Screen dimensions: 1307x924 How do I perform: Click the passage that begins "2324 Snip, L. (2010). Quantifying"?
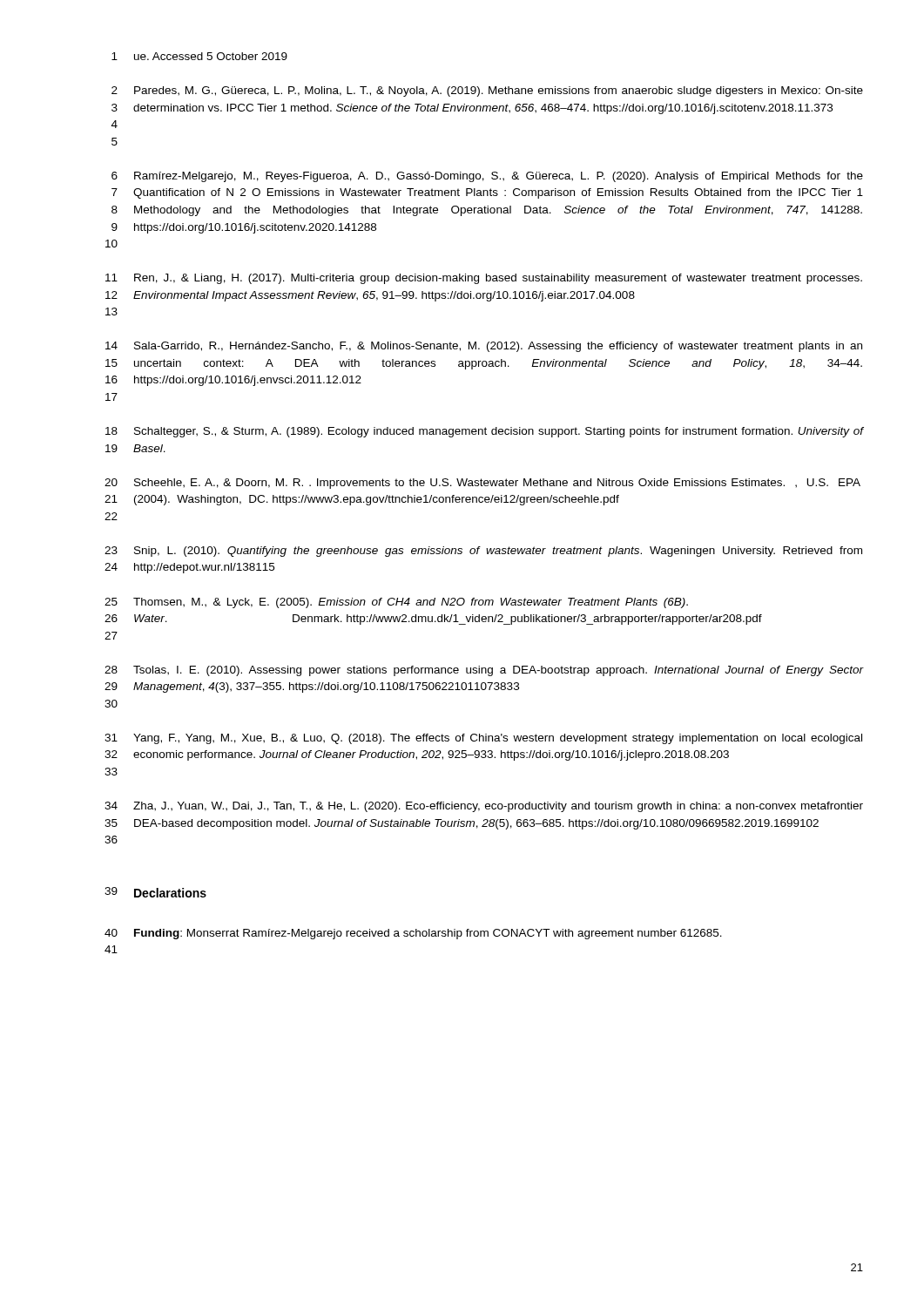pyautogui.click(x=474, y=559)
